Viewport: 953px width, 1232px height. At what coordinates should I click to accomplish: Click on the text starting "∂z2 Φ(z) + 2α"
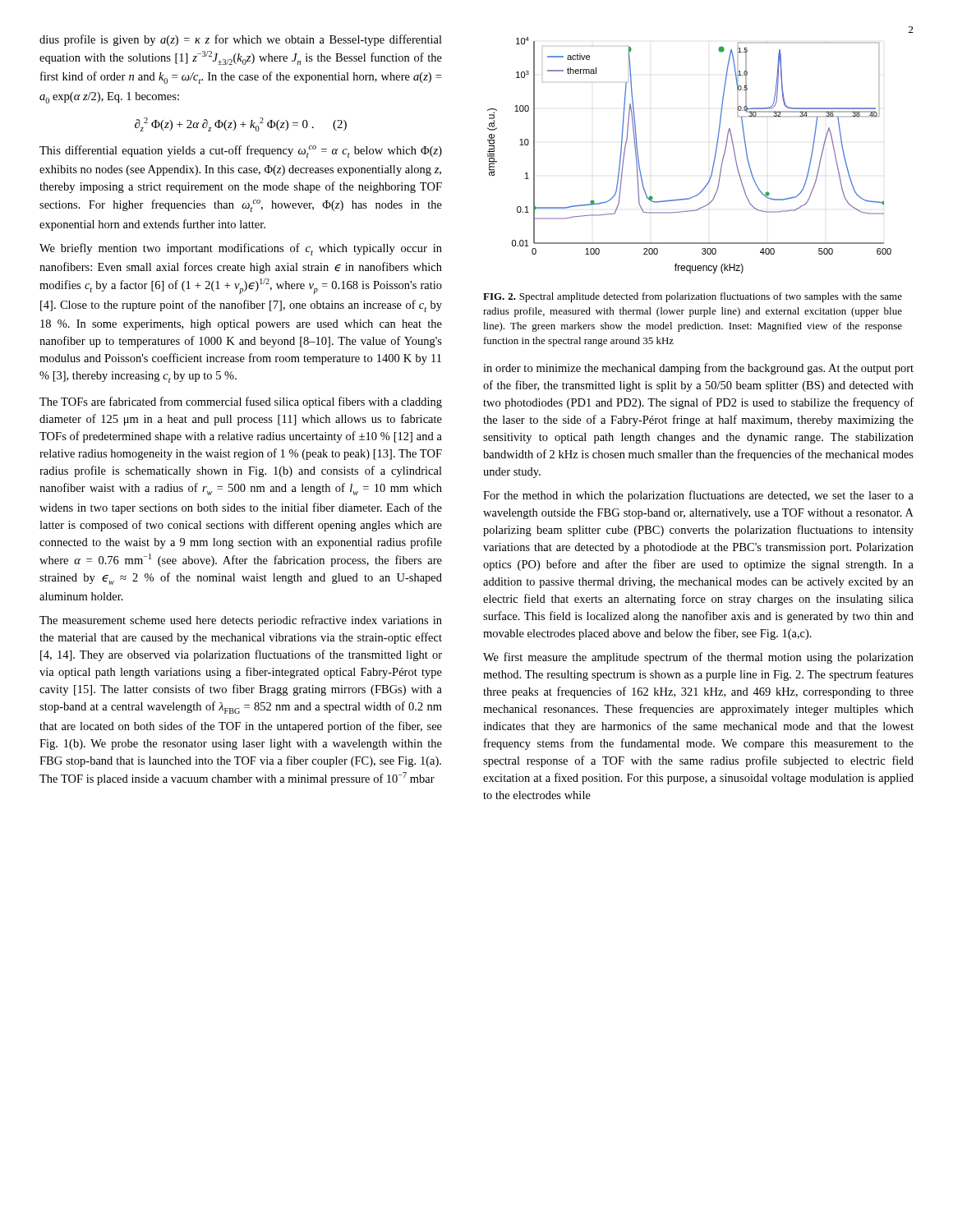coord(241,124)
